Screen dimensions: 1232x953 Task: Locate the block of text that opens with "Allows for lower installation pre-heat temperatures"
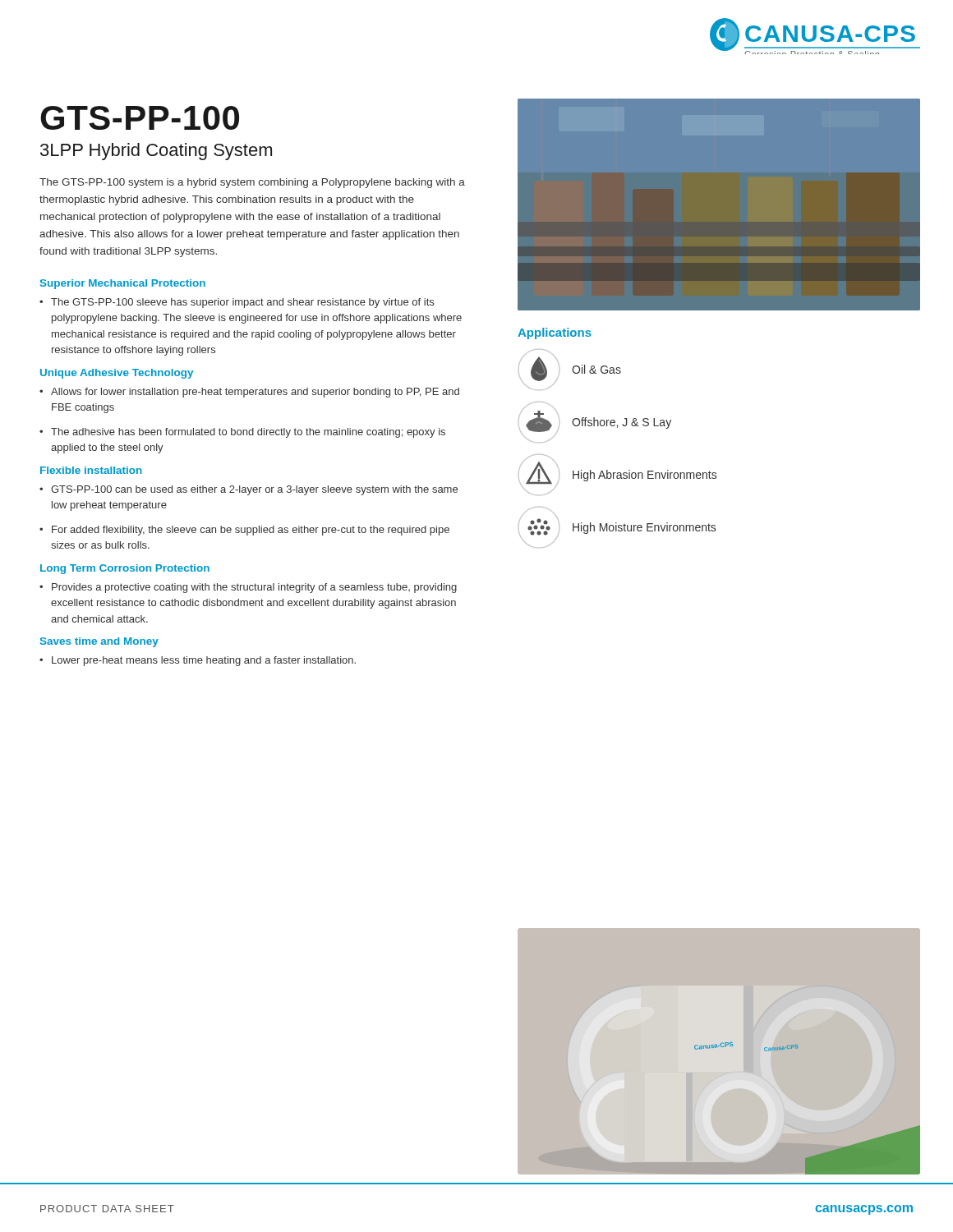coord(255,399)
